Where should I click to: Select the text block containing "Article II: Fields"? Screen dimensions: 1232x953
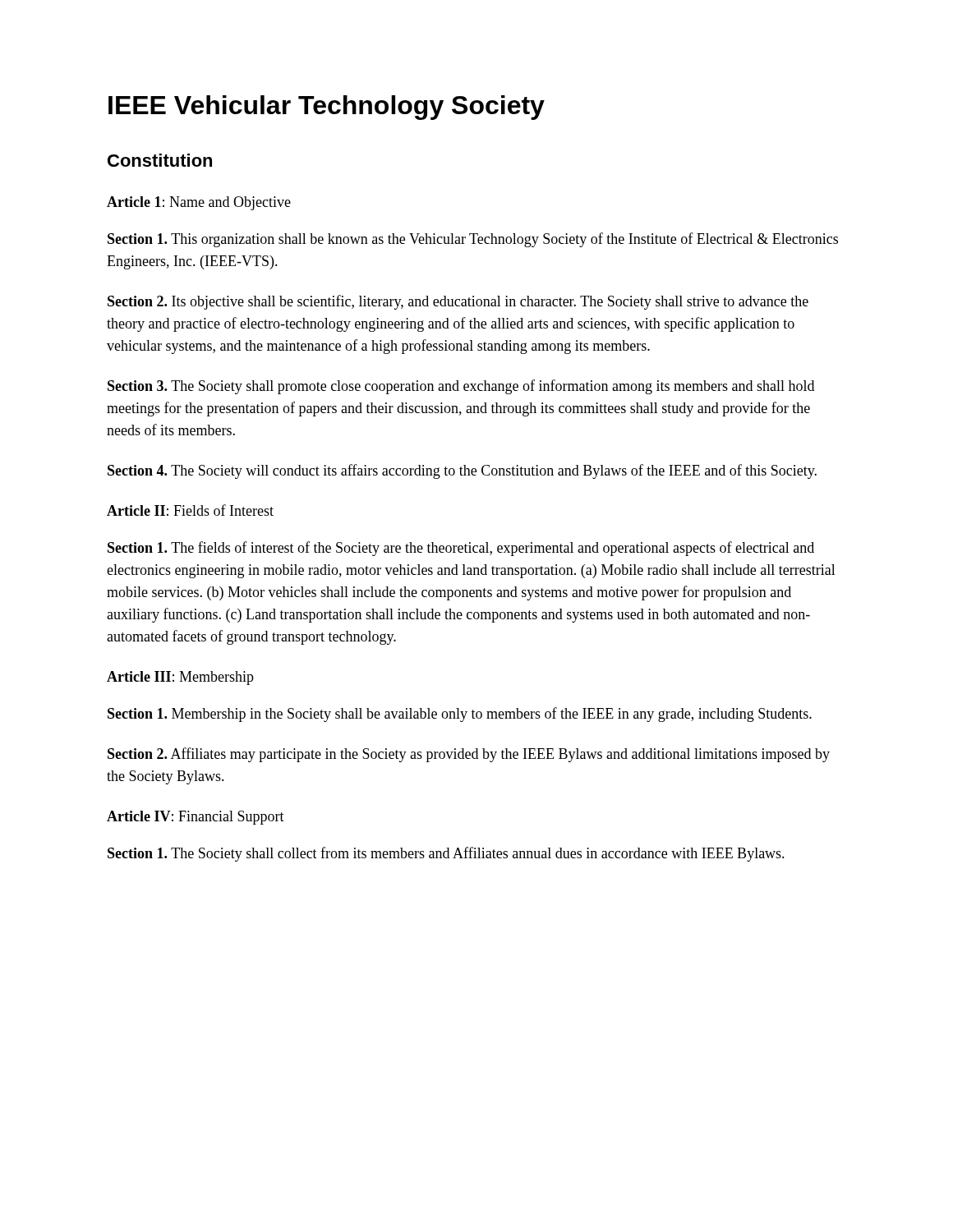(190, 511)
